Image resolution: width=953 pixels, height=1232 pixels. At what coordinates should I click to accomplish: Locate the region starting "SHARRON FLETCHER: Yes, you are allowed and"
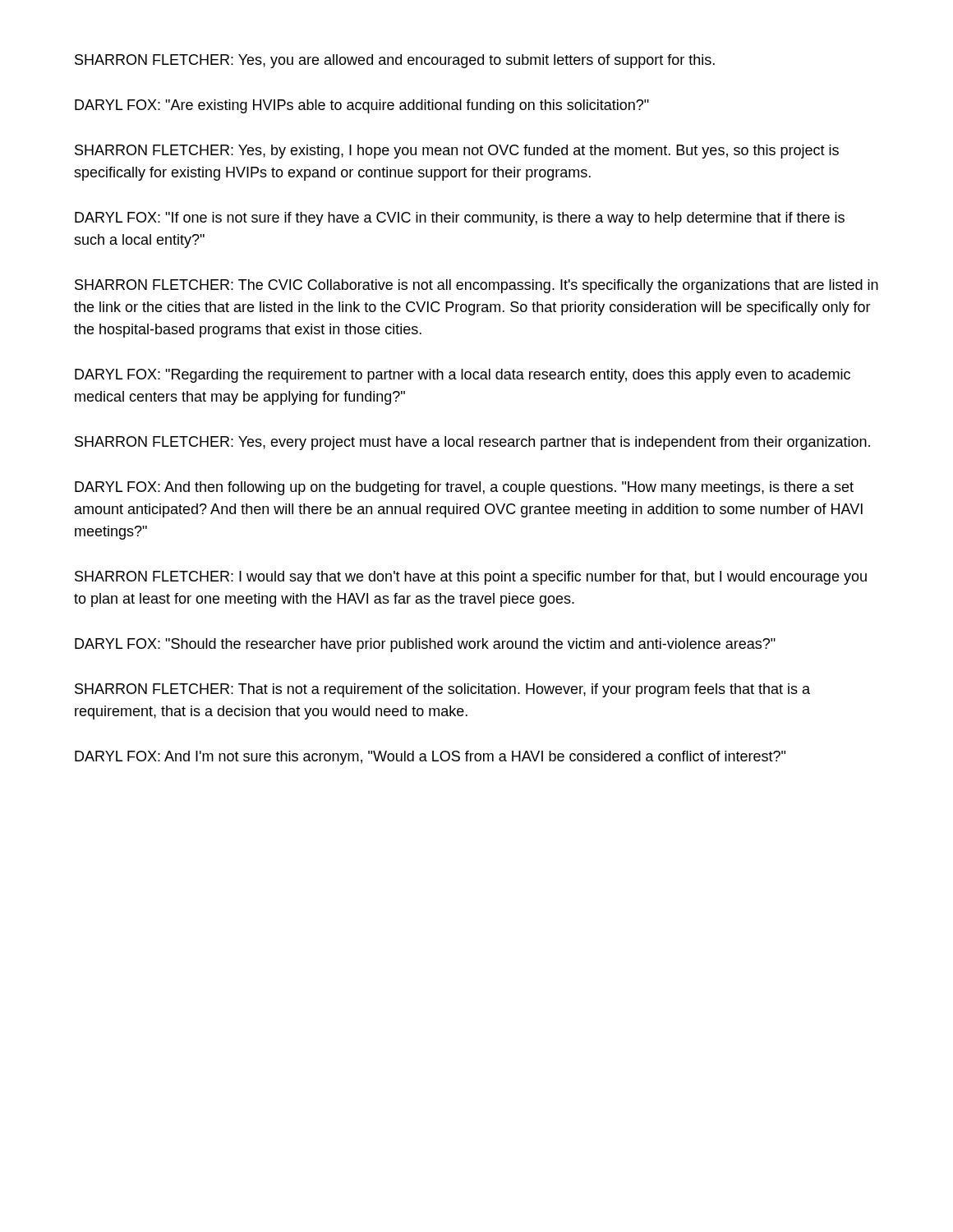(x=395, y=60)
